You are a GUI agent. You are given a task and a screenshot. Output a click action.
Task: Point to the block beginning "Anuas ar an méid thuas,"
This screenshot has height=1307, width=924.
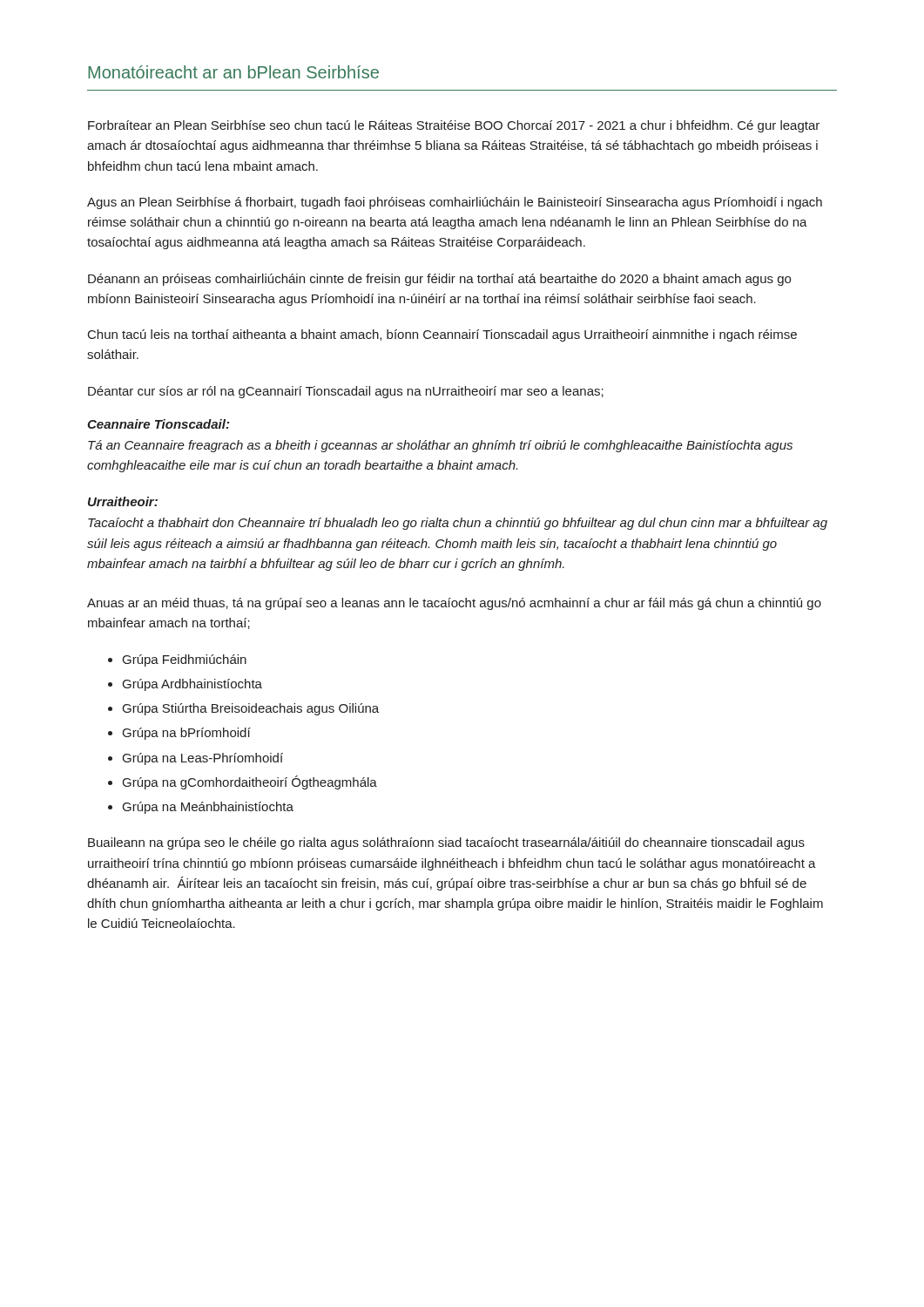coord(454,613)
